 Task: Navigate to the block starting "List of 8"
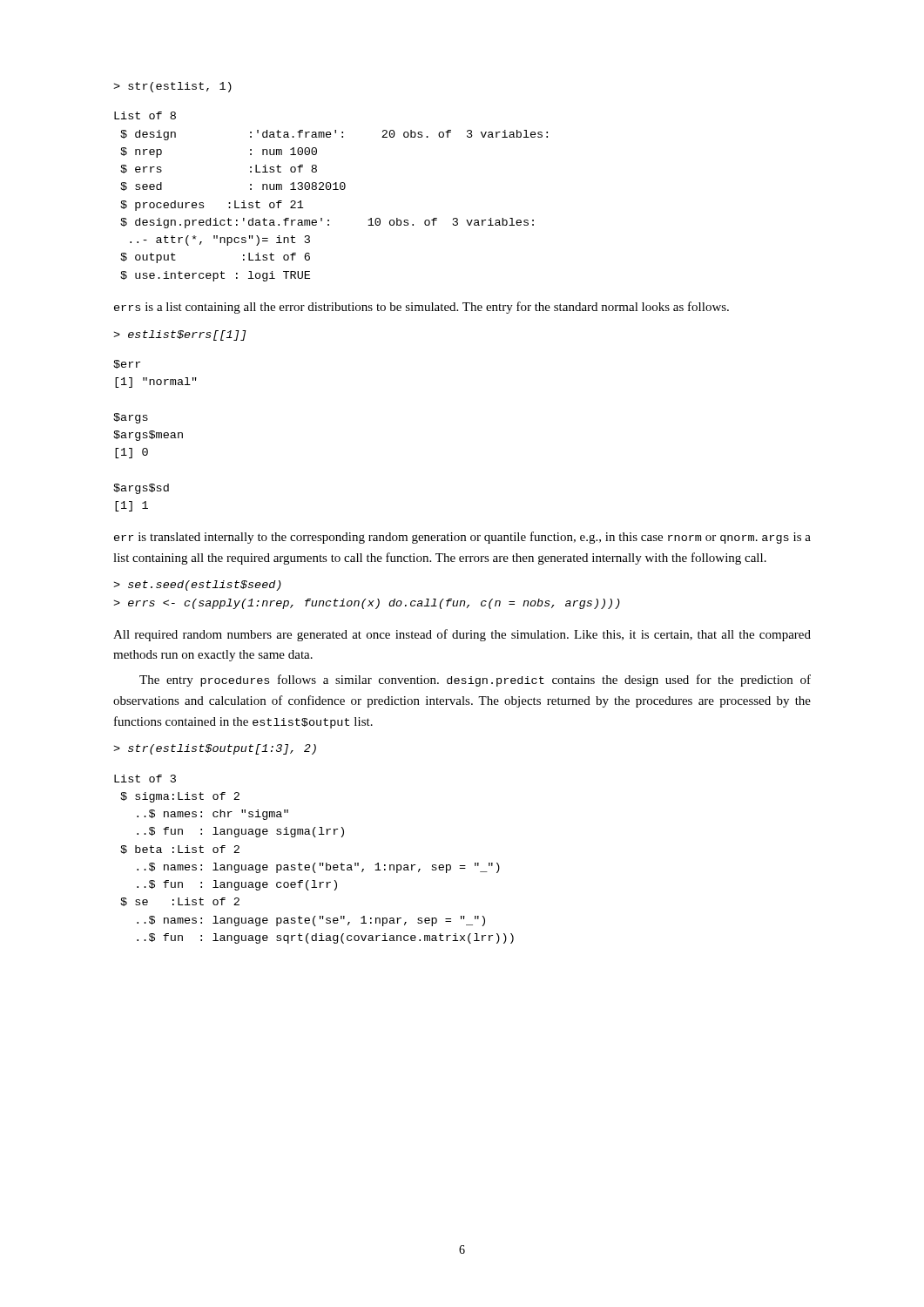(x=145, y=115)
